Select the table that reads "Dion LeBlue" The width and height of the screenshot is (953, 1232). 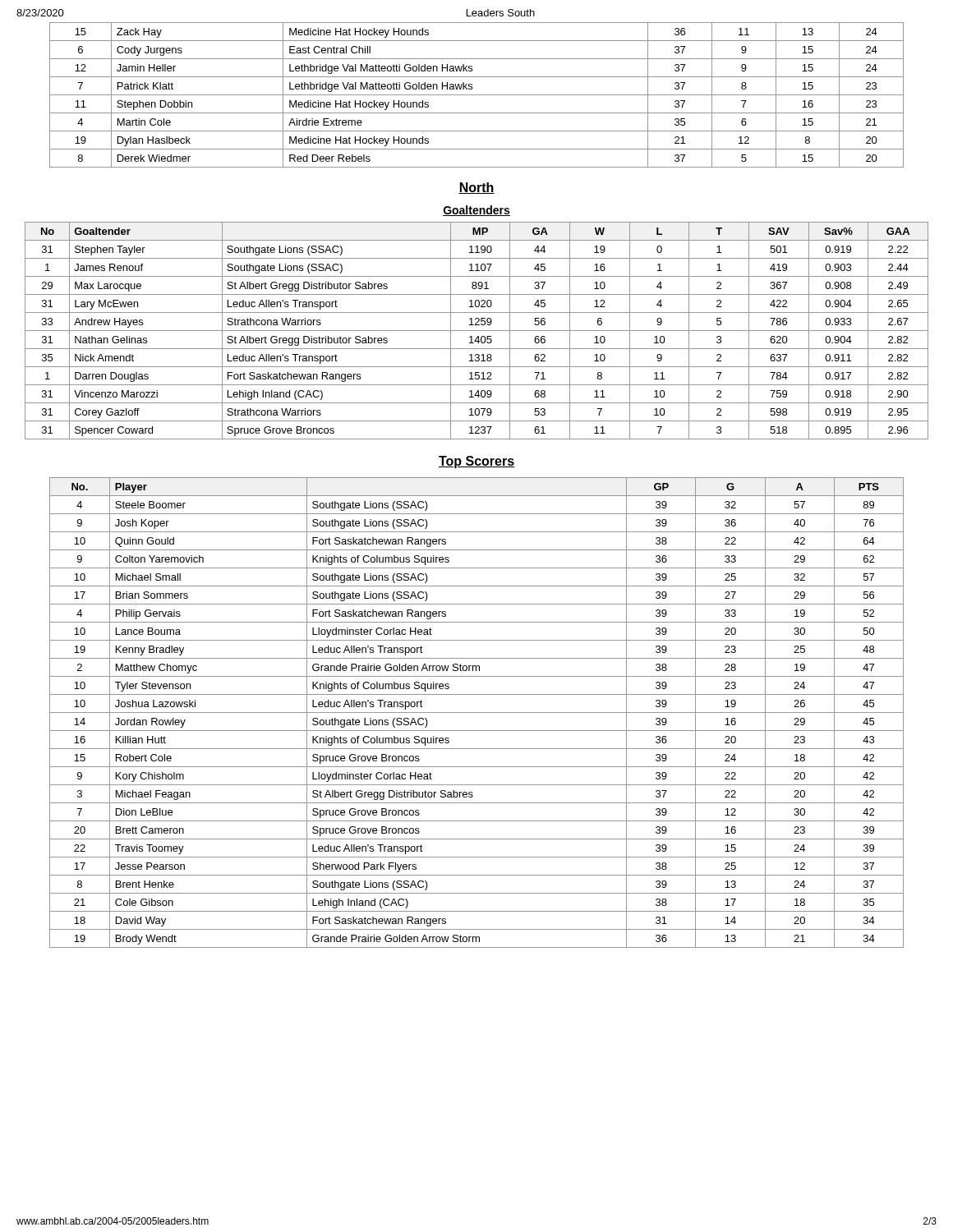pyautogui.click(x=476, y=712)
